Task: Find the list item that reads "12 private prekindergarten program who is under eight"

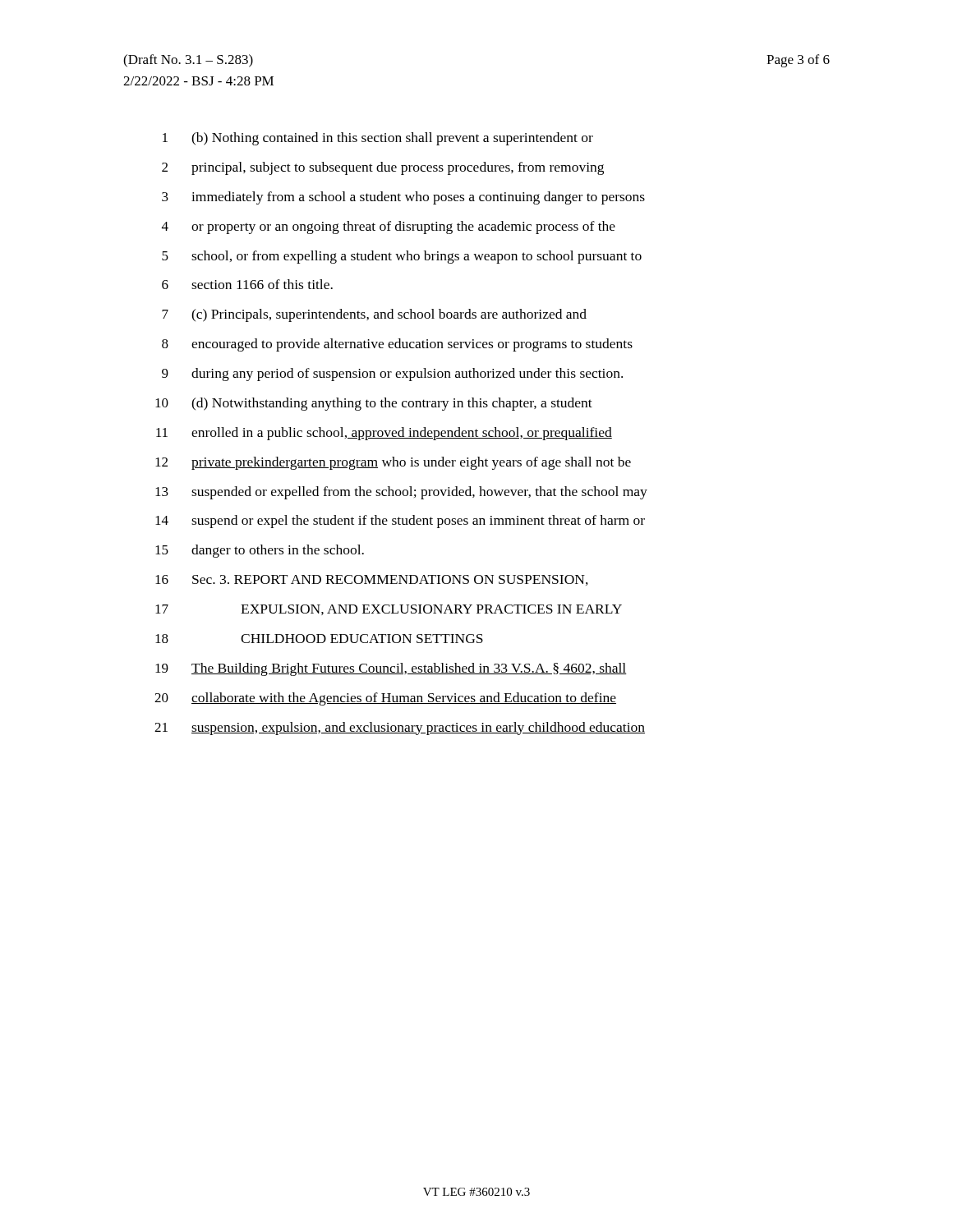Action: click(476, 462)
